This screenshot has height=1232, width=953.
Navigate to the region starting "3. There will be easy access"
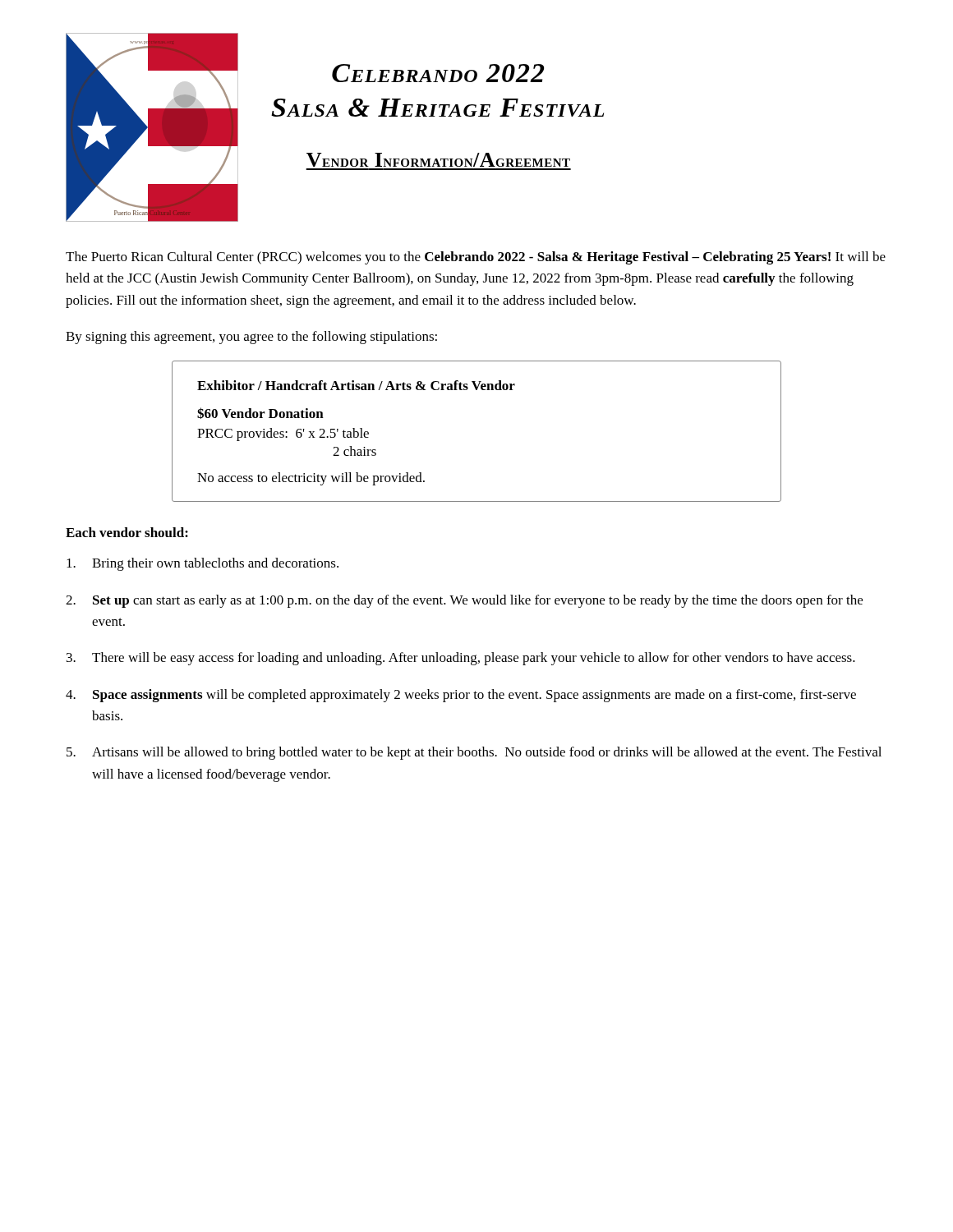pos(476,658)
